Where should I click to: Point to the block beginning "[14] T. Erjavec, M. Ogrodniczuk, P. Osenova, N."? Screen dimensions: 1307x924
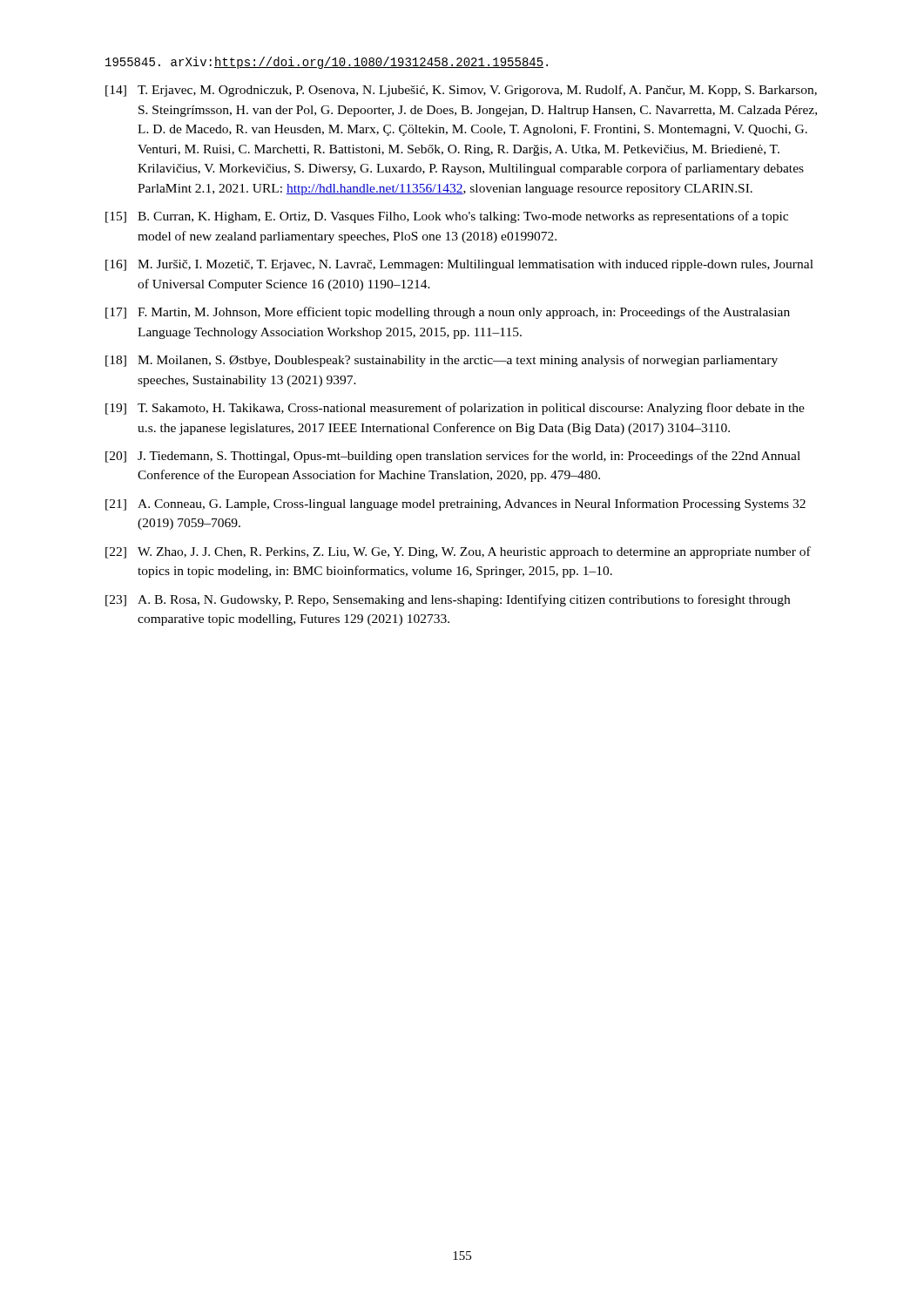tap(462, 139)
